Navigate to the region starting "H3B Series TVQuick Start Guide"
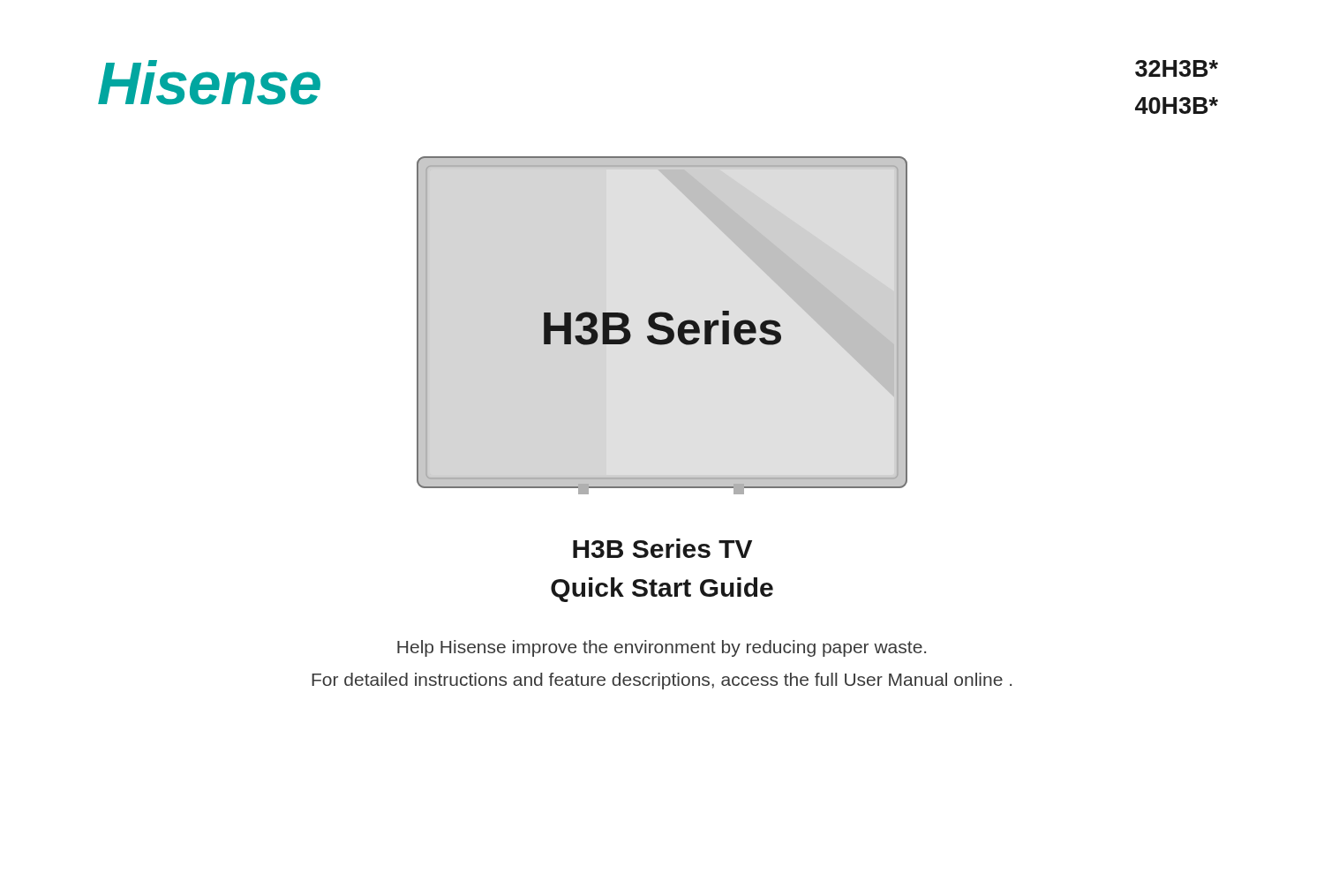Screen dimensions: 896x1324 662,568
